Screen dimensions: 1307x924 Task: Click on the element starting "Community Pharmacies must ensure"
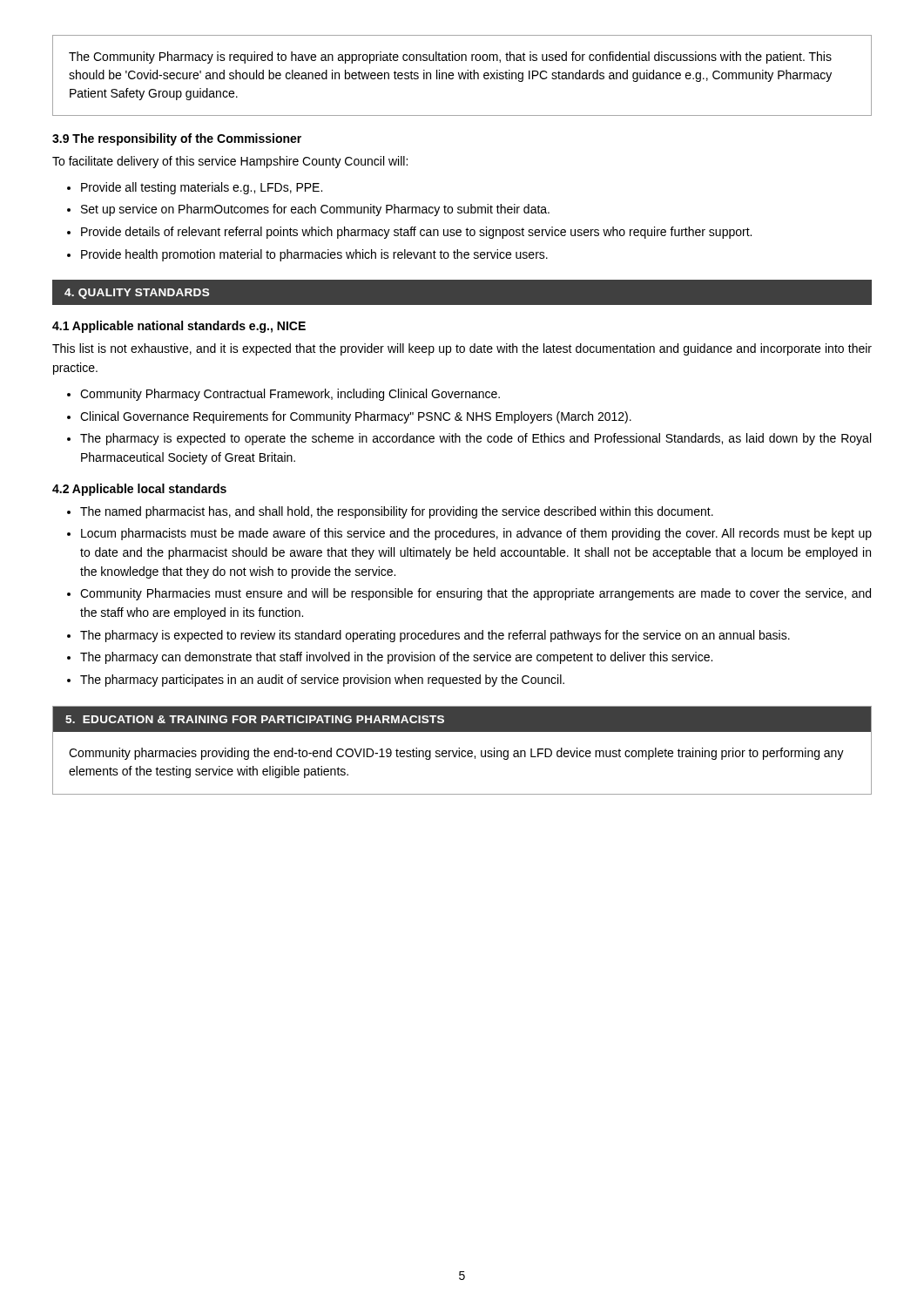pyautogui.click(x=476, y=603)
